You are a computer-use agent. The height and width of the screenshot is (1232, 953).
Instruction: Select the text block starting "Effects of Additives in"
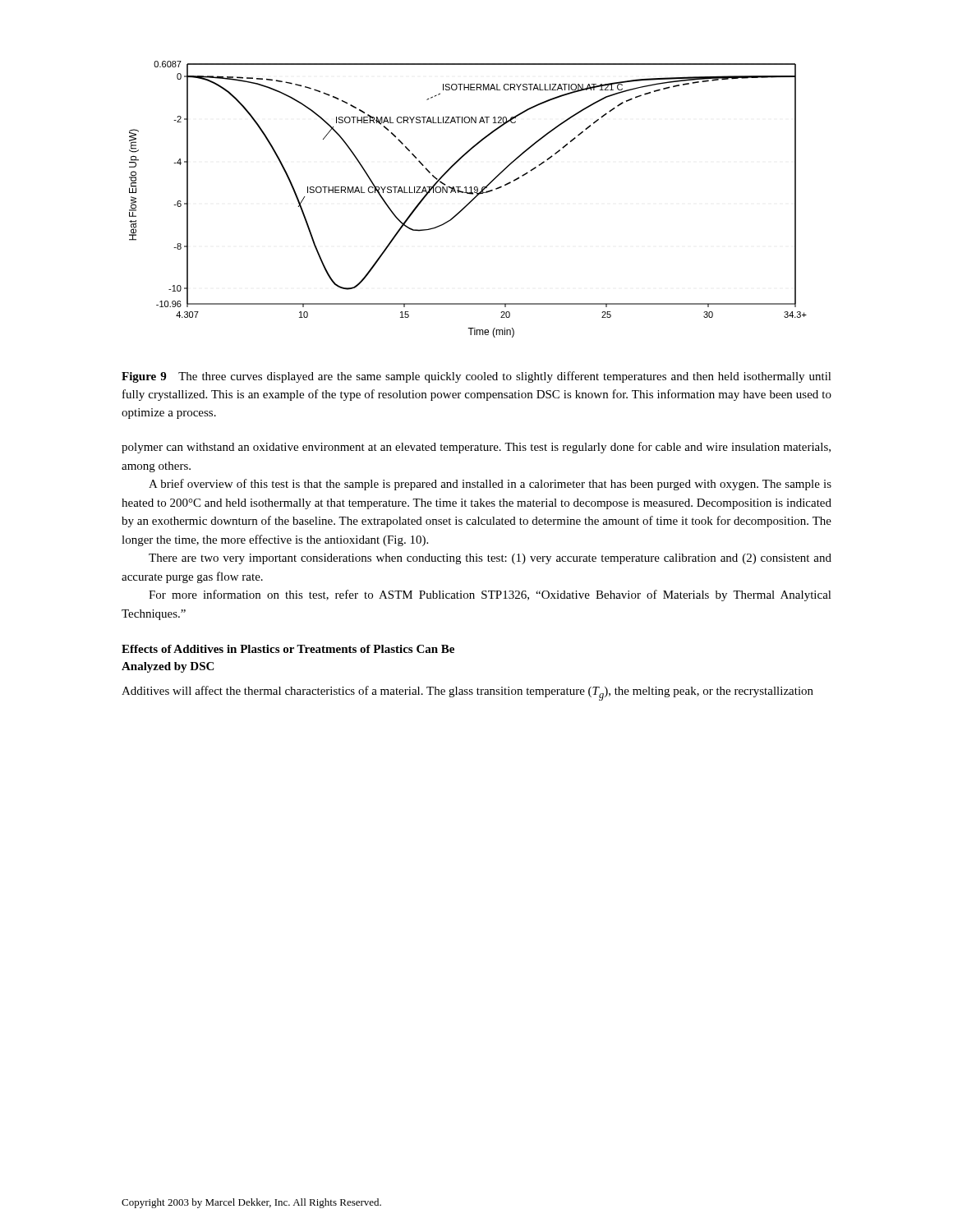tap(288, 658)
